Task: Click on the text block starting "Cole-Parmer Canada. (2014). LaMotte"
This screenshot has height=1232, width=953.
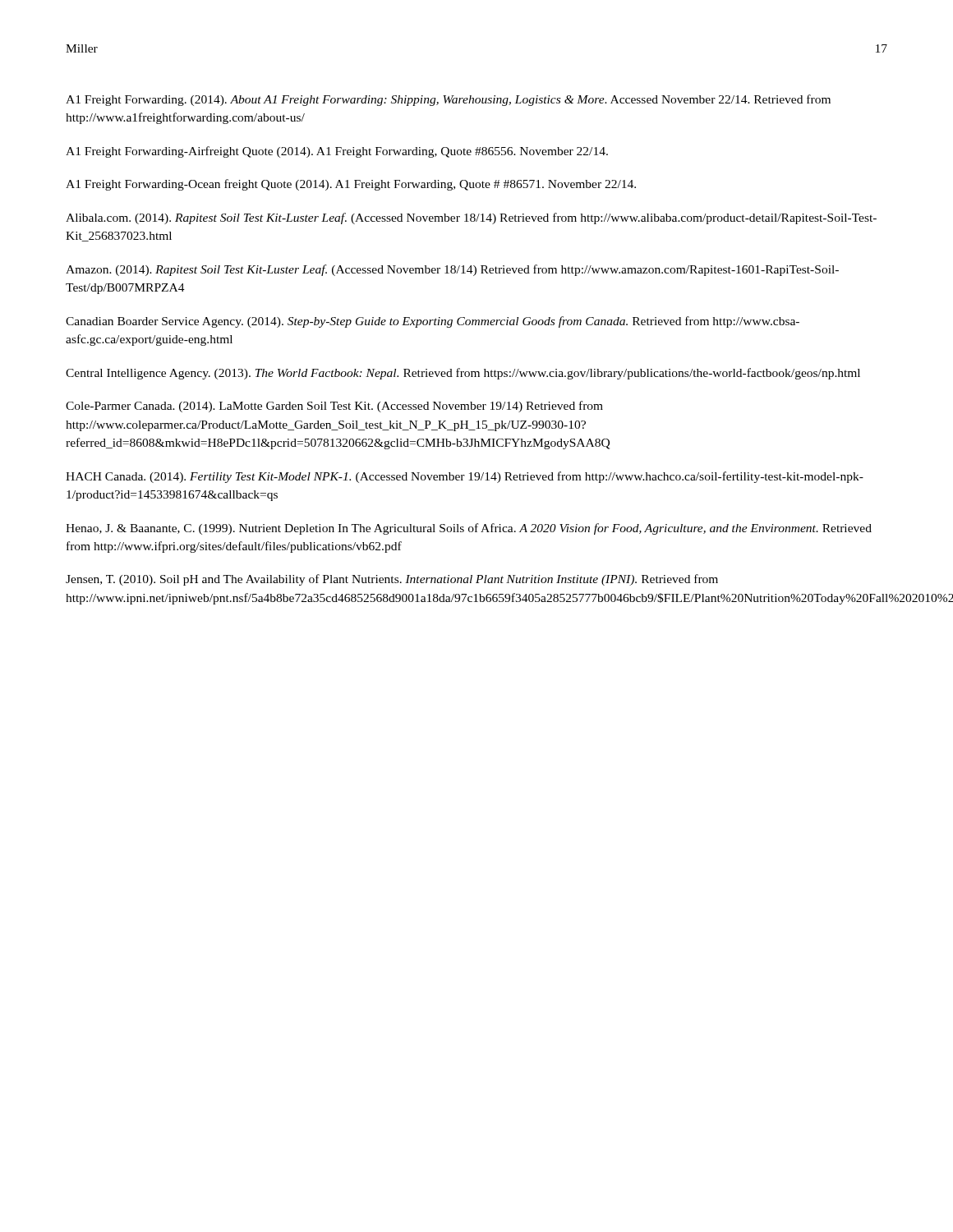Action: (338, 424)
